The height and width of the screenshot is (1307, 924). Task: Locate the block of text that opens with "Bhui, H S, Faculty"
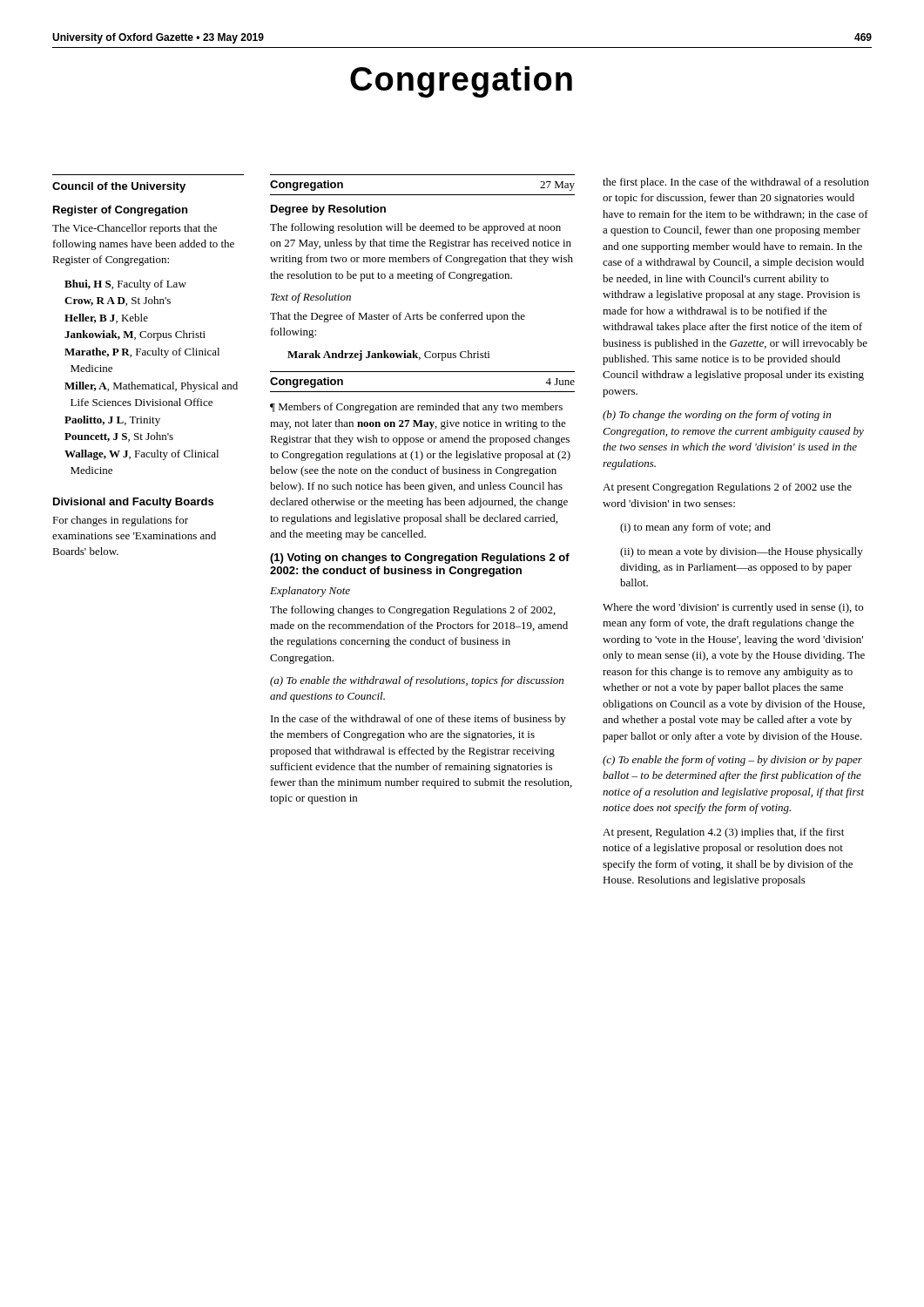pyautogui.click(x=154, y=283)
